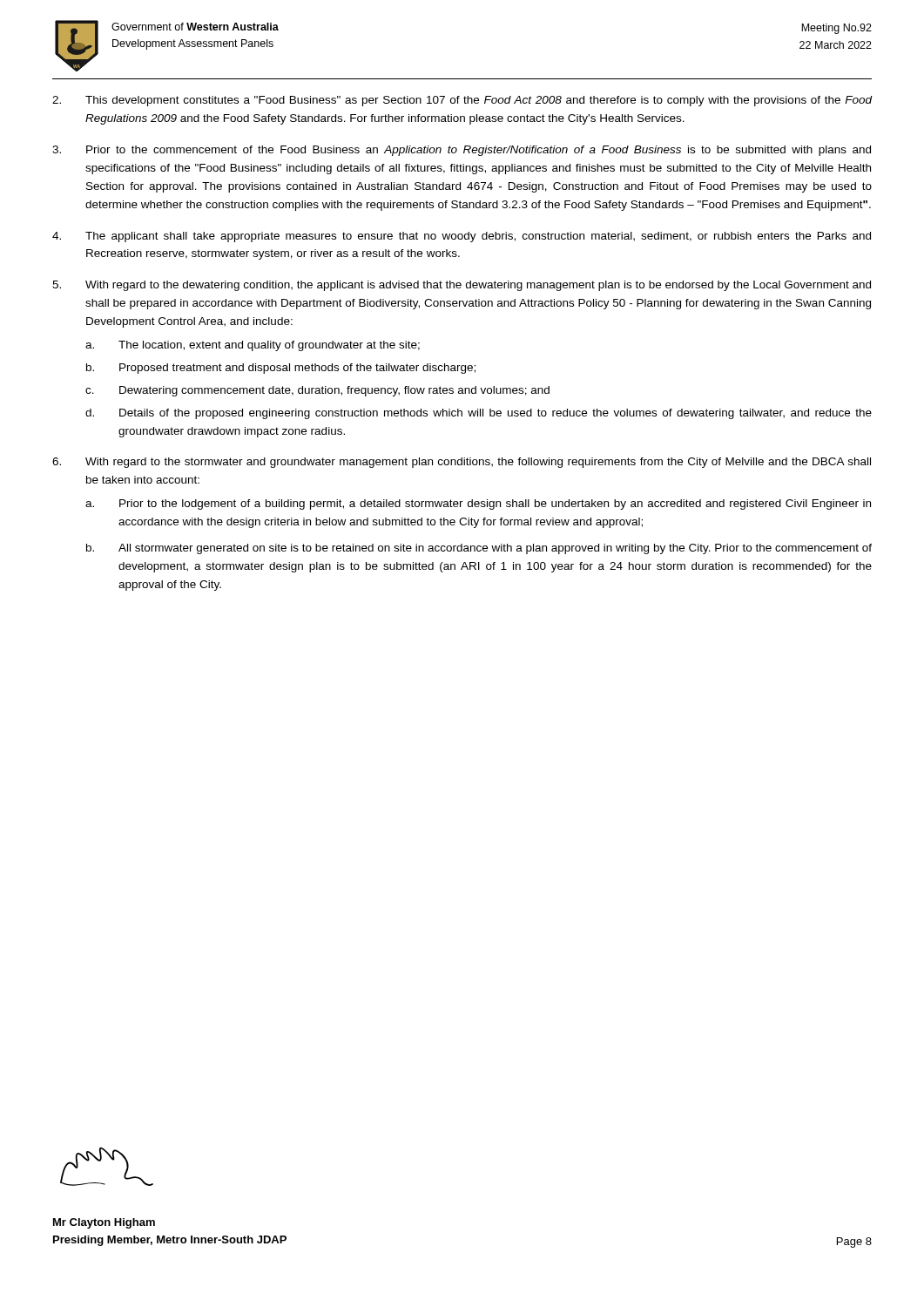Select the list item containing "a. Prior to the"
This screenshot has width=924, height=1307.
pos(479,513)
